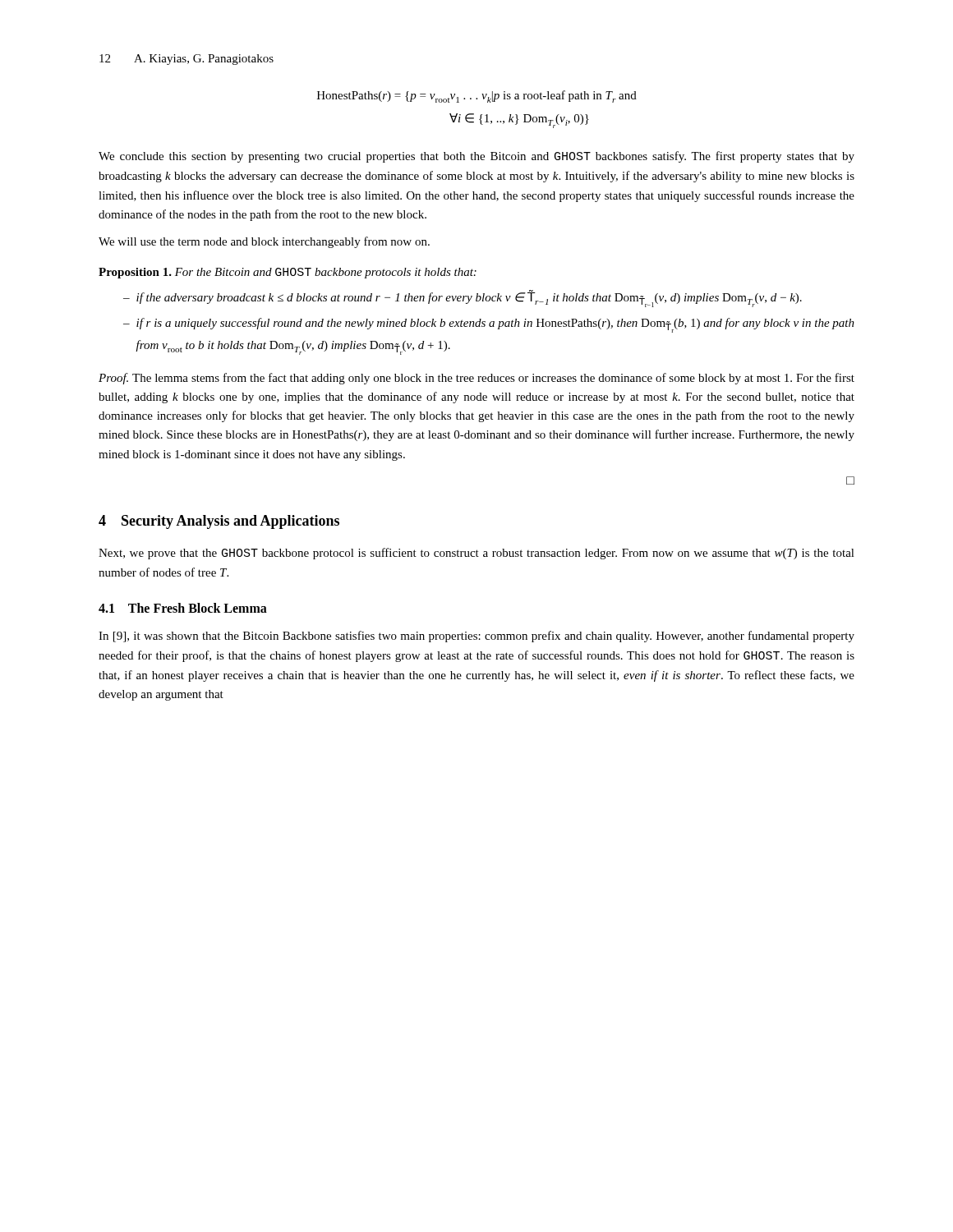The image size is (953, 1232).
Task: Select the text starting "Proof. The lemma stems"
Action: coord(476,416)
